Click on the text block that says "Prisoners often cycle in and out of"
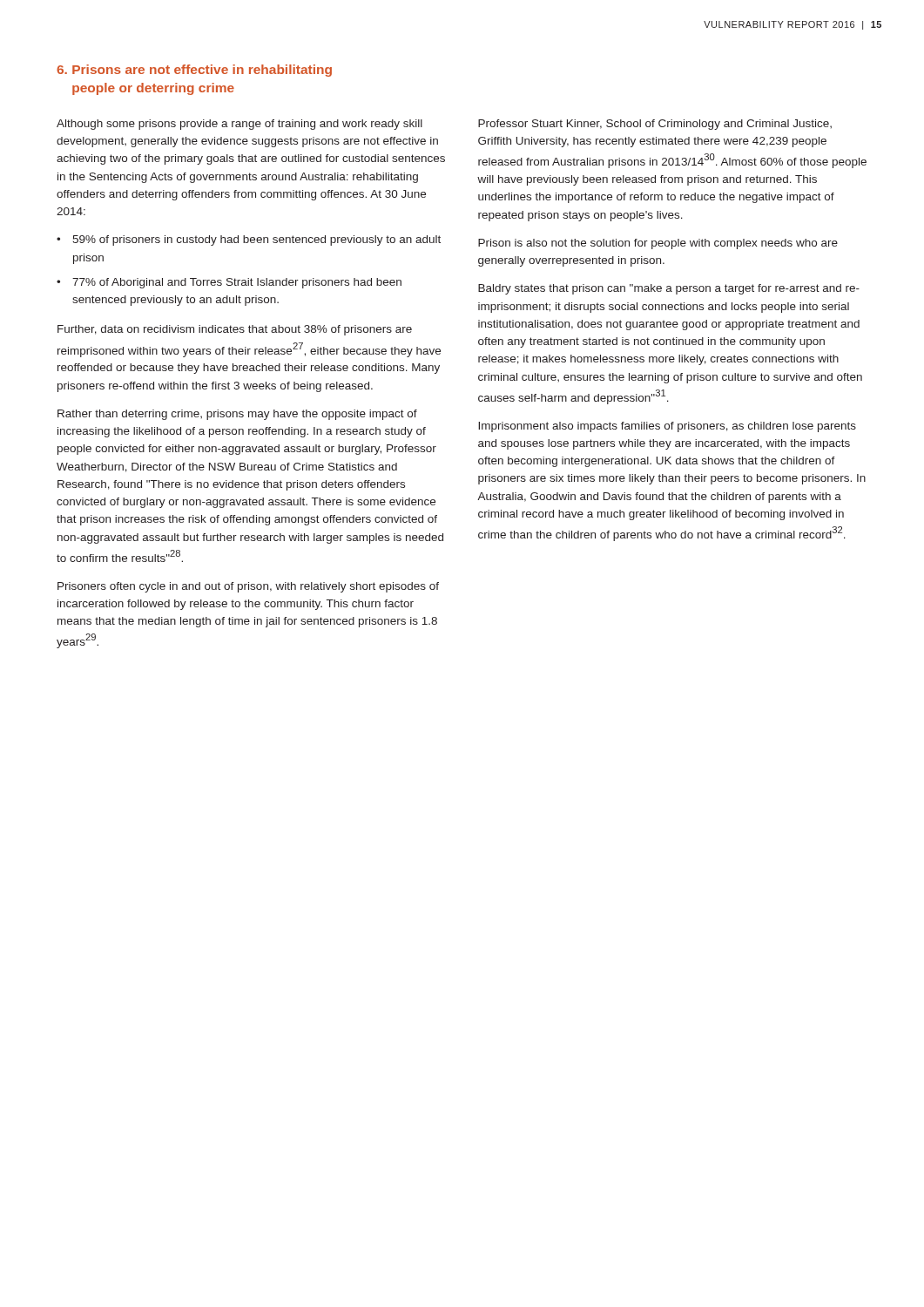This screenshot has height=1307, width=924. [x=251, y=614]
